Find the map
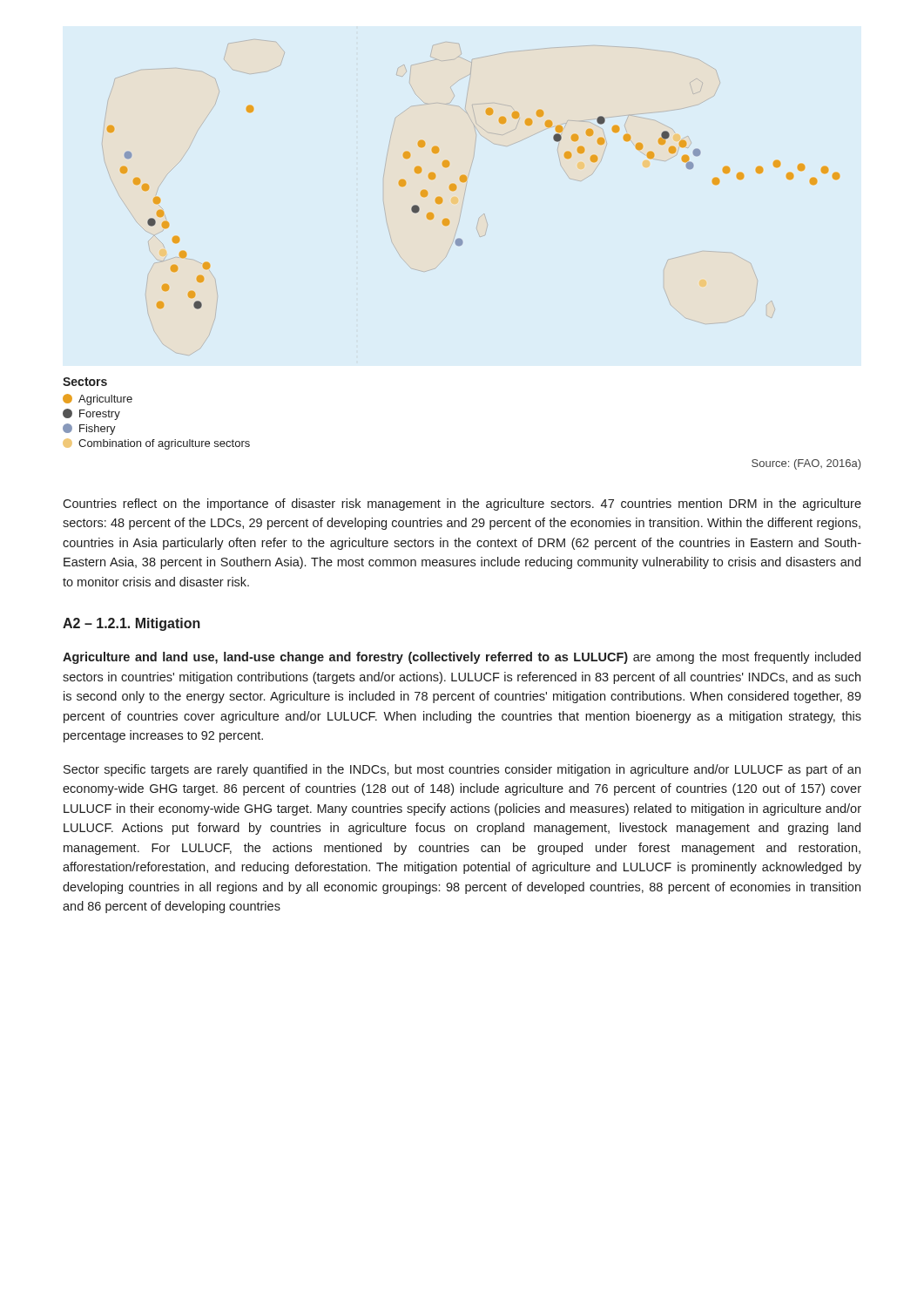This screenshot has height=1307, width=924. tap(462, 196)
